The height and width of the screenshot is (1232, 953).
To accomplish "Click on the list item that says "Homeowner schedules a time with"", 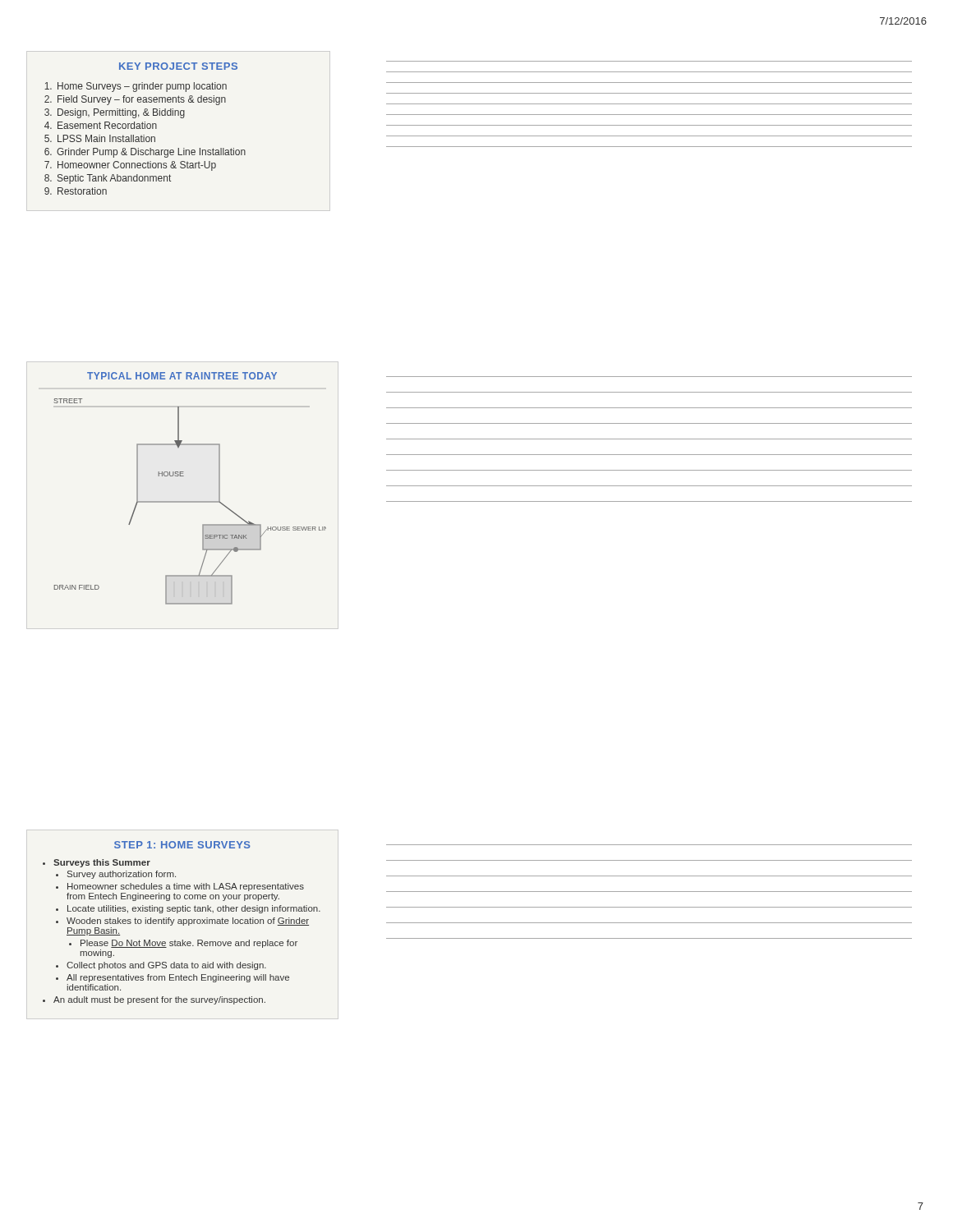I will point(185,891).
